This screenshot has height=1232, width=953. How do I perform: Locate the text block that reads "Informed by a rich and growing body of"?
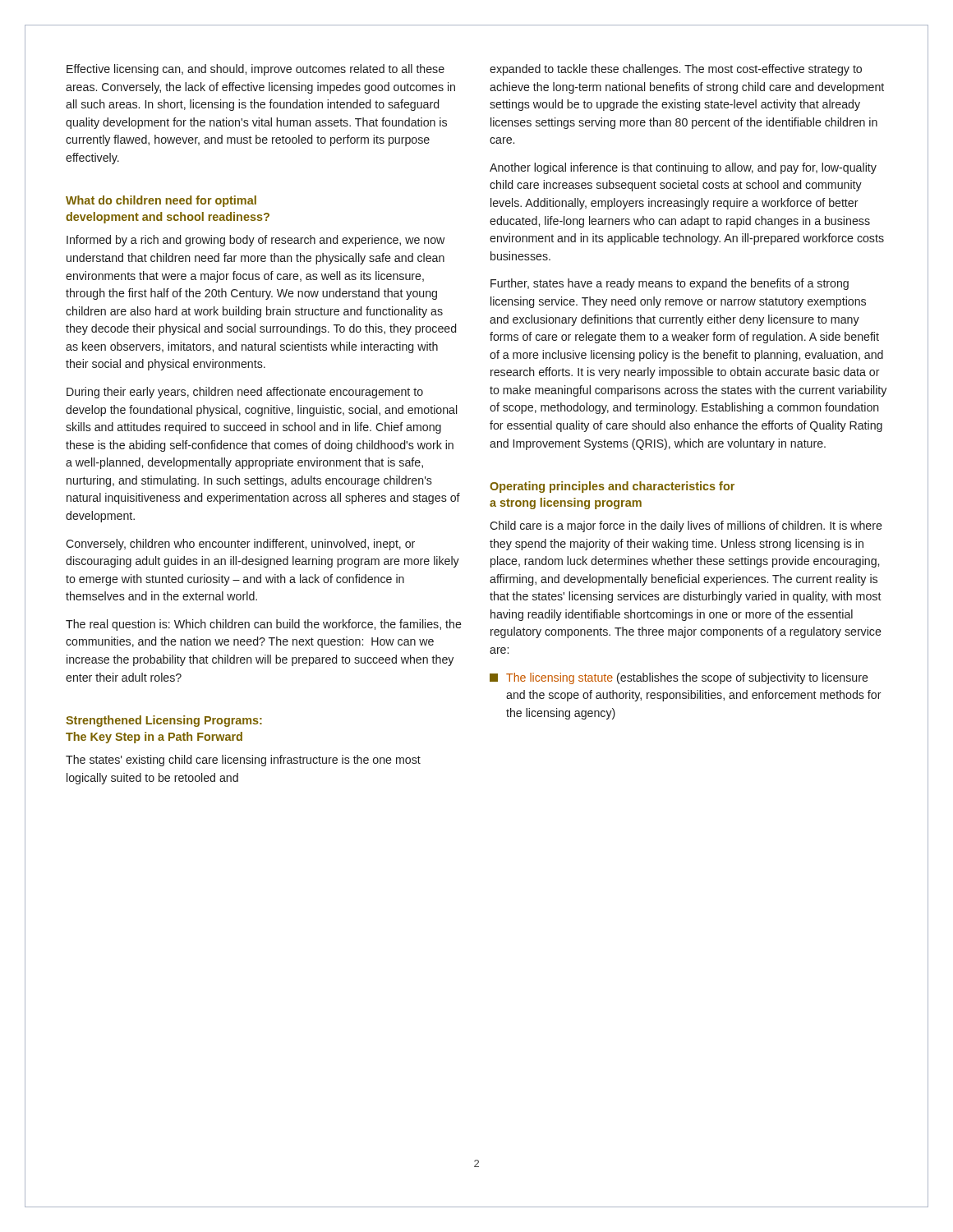[265, 459]
